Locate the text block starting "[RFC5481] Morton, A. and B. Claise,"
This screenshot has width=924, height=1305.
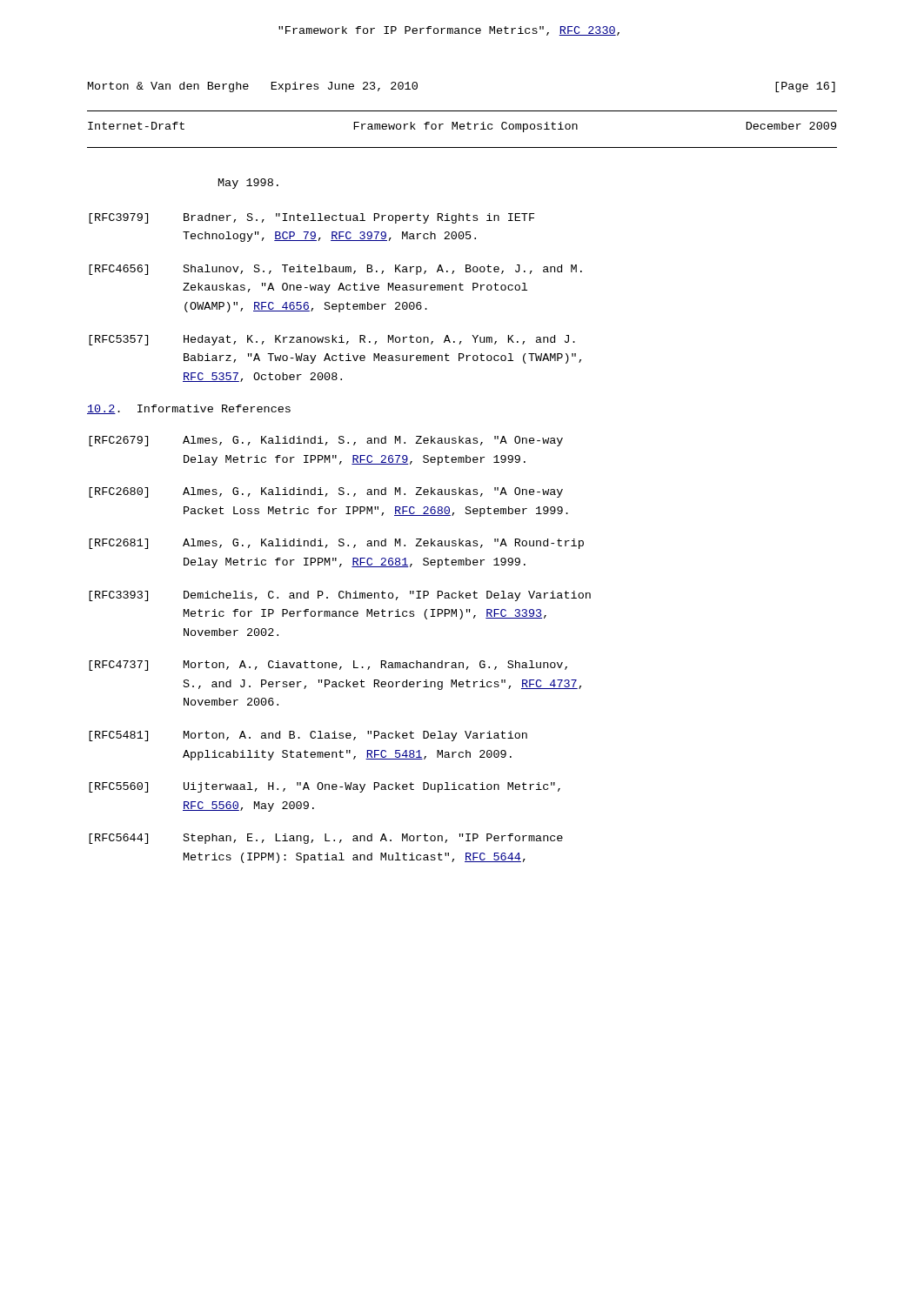pos(308,745)
